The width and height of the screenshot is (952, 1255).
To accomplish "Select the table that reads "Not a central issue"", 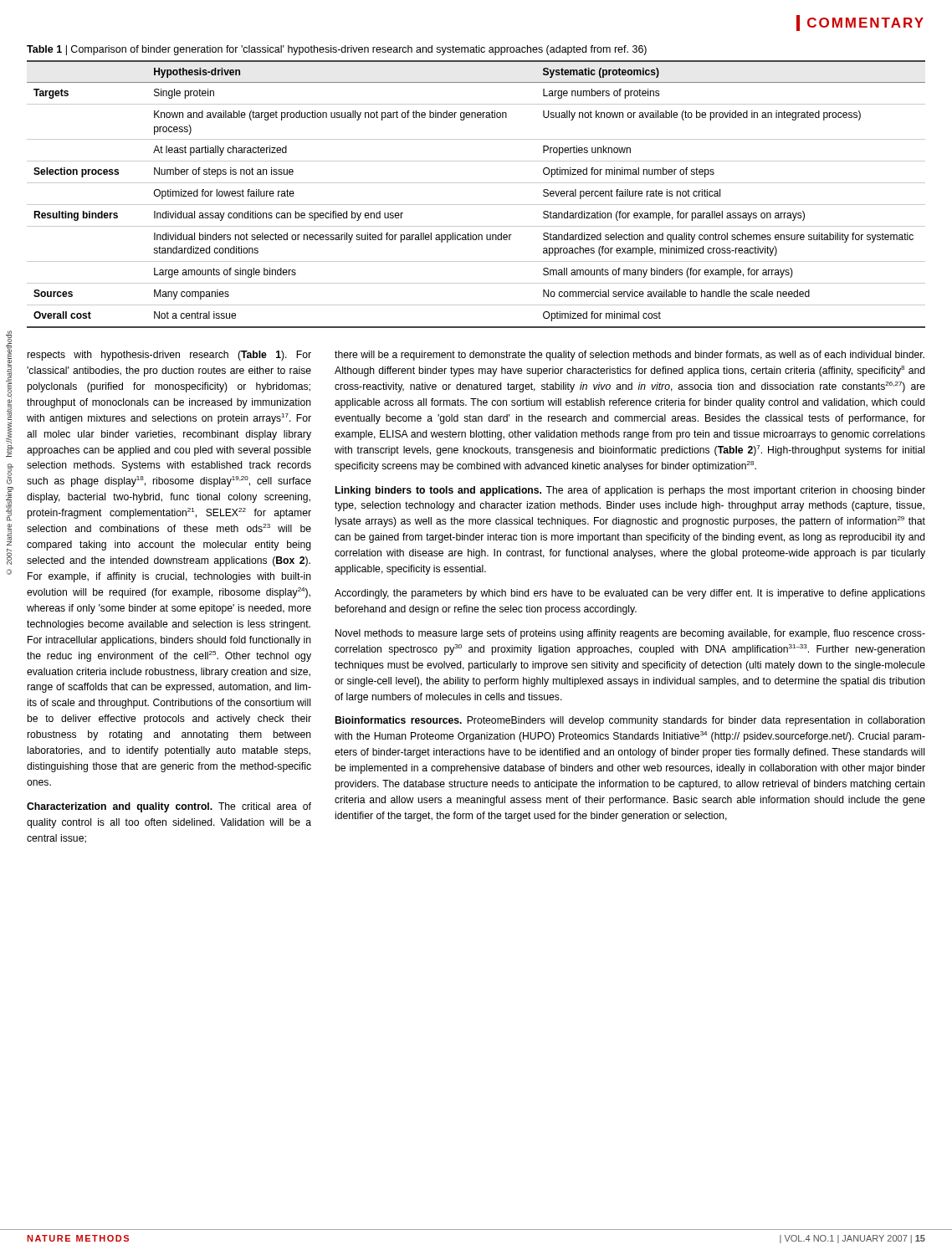I will click(x=476, y=194).
